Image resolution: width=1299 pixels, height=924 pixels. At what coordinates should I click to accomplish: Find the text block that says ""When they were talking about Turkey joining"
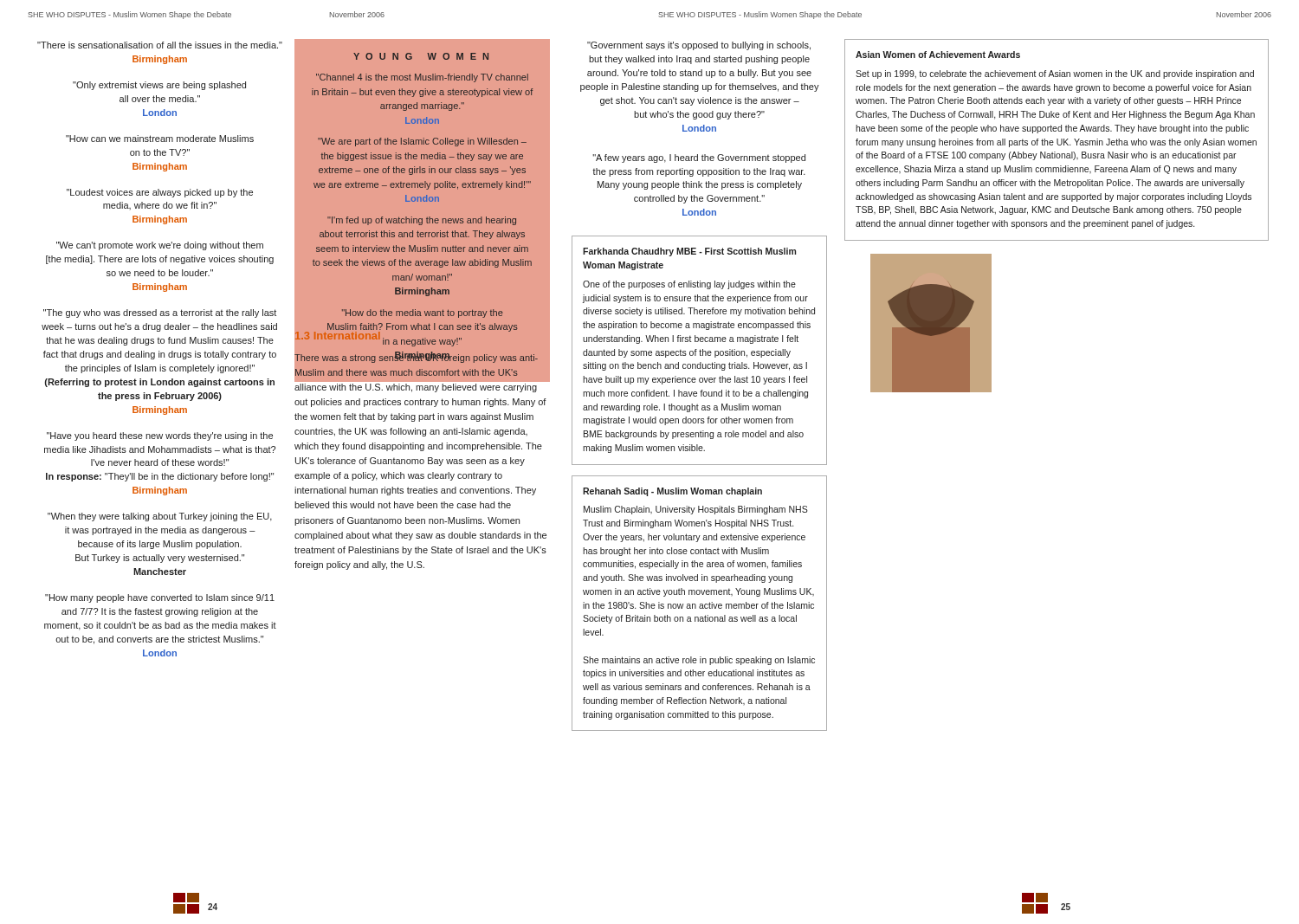pyautogui.click(x=160, y=544)
